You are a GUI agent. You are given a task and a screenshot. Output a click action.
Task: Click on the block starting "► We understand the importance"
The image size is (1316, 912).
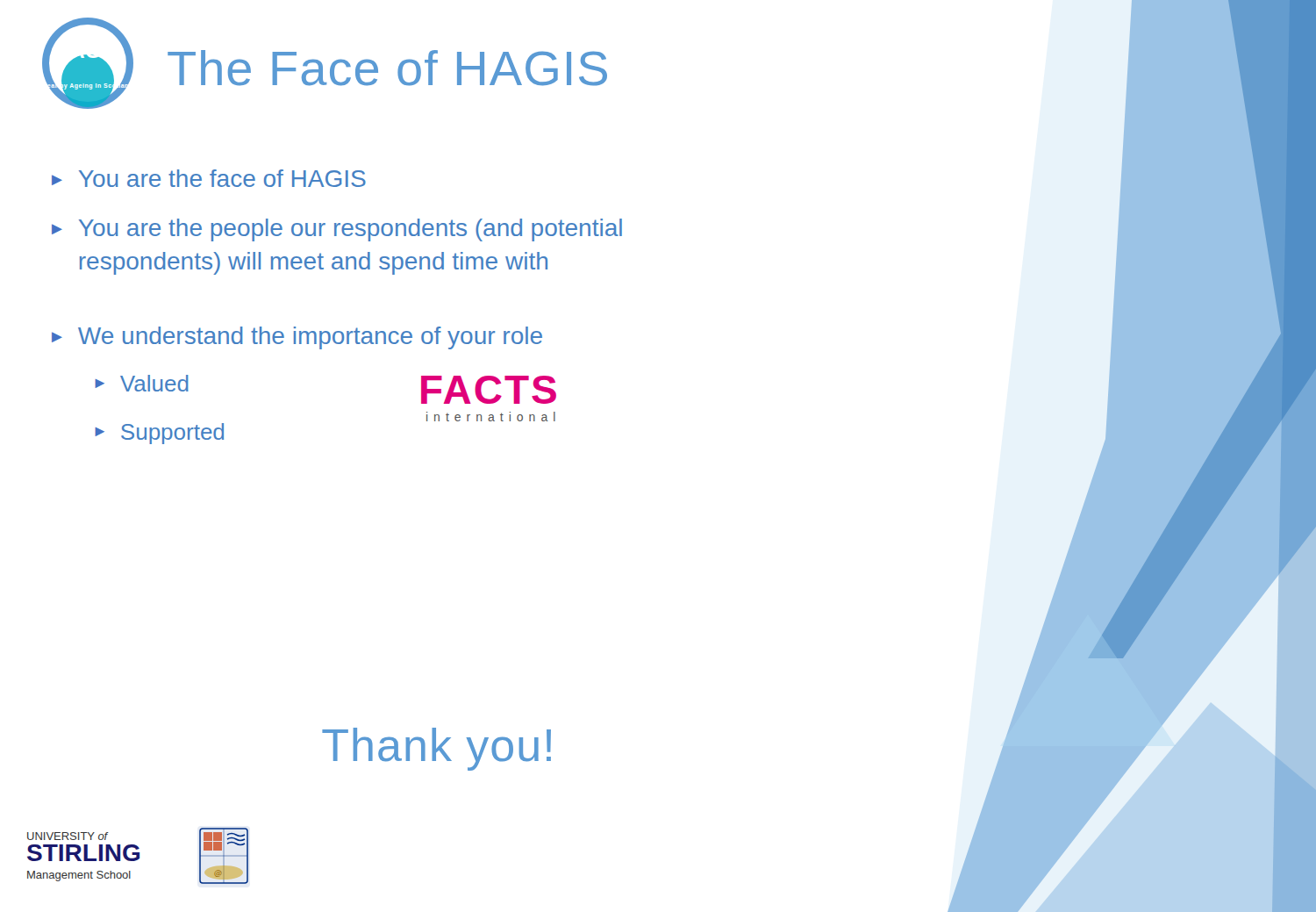click(x=296, y=336)
